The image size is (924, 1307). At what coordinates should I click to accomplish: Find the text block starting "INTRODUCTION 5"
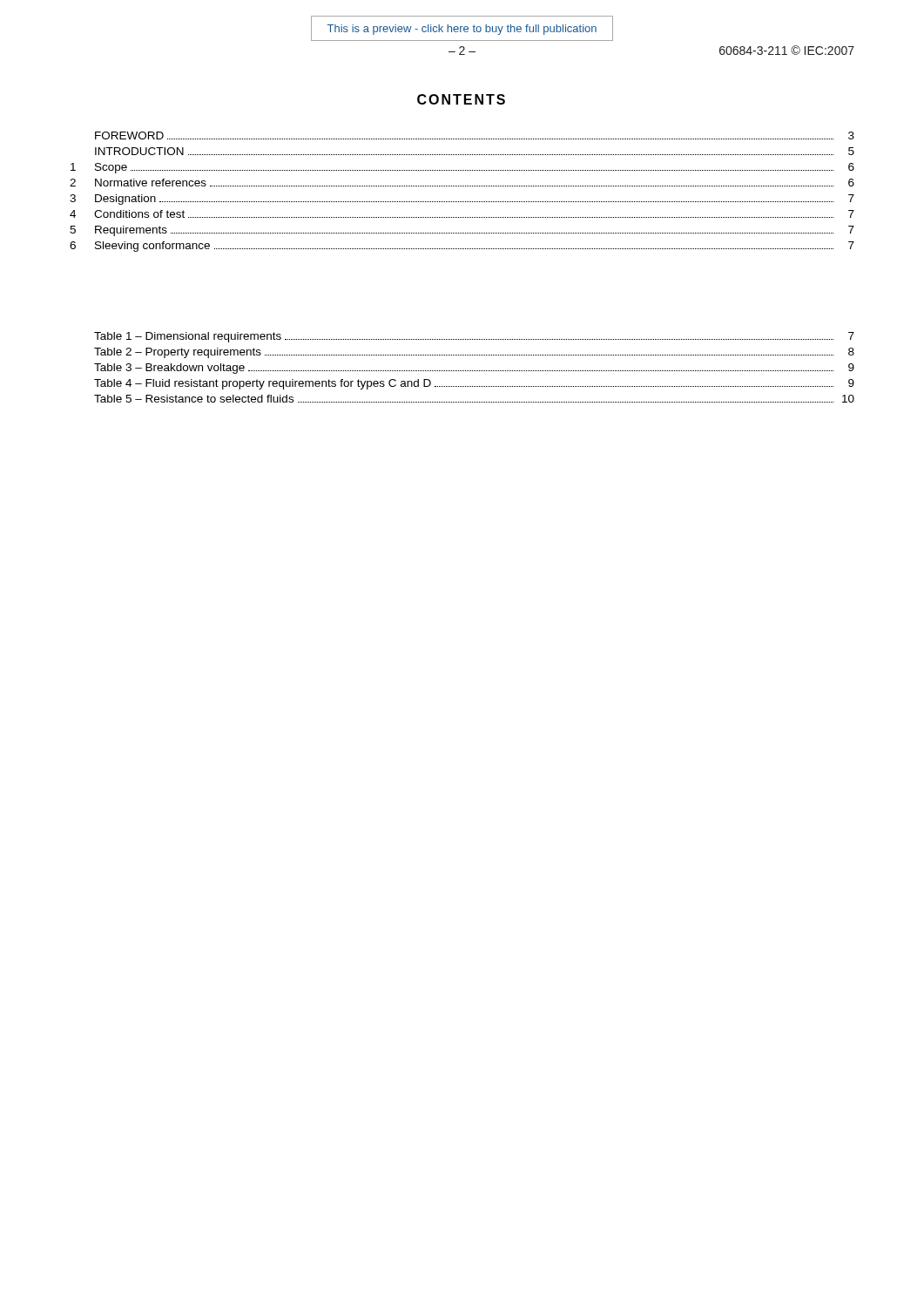(x=474, y=151)
